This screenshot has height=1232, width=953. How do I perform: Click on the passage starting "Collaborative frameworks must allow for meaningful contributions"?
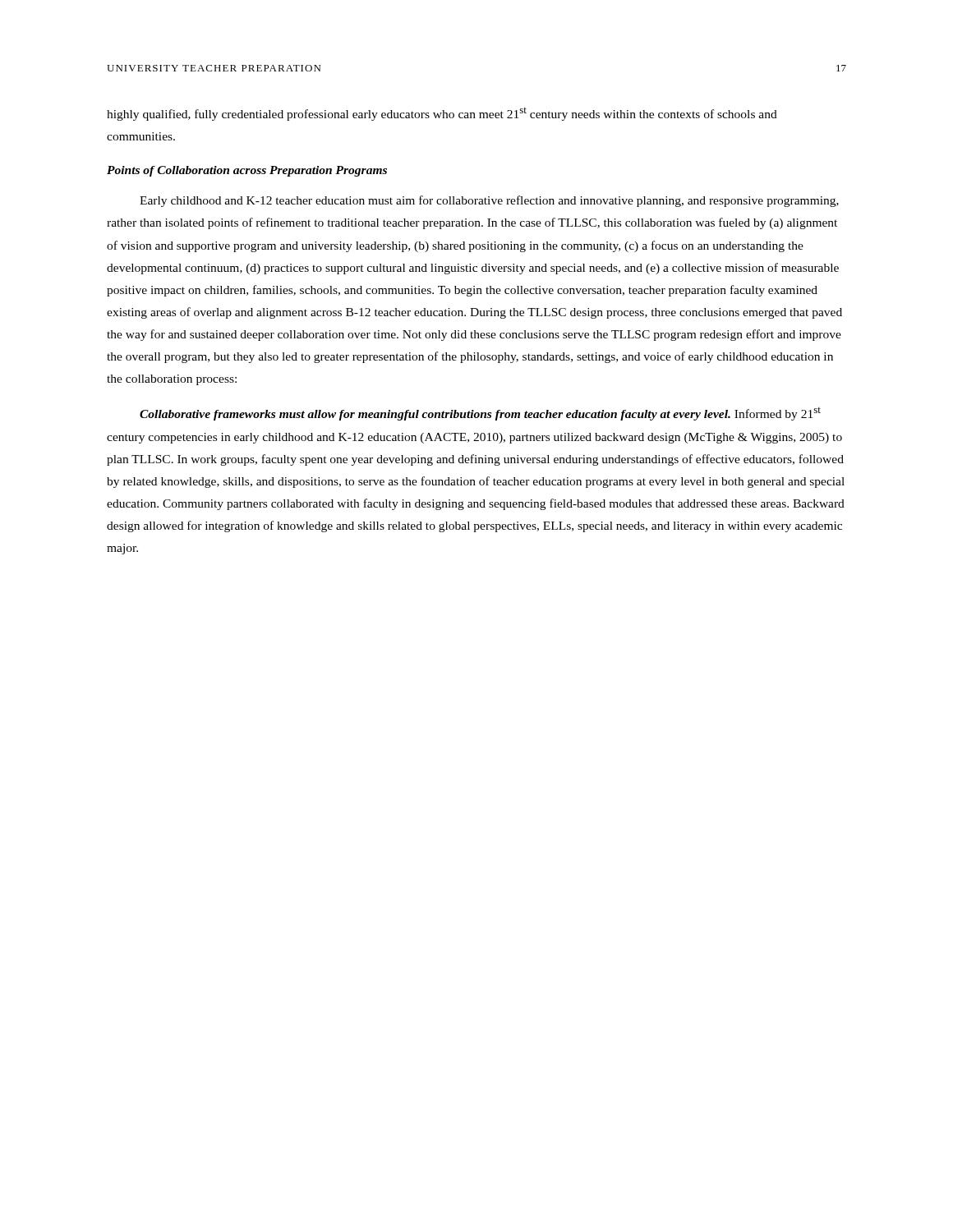point(476,480)
